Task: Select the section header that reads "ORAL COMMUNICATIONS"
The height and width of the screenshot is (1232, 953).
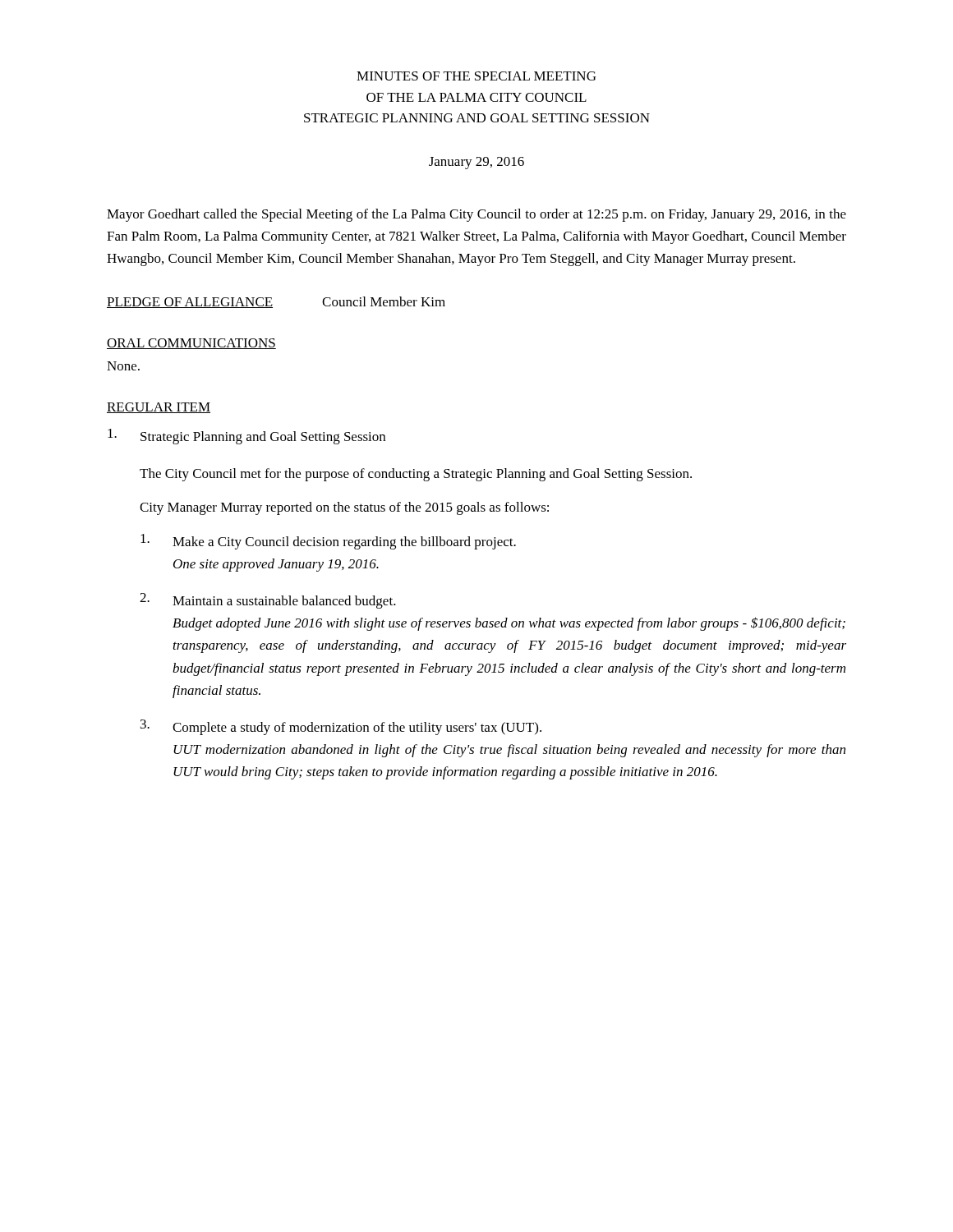Action: pos(191,344)
